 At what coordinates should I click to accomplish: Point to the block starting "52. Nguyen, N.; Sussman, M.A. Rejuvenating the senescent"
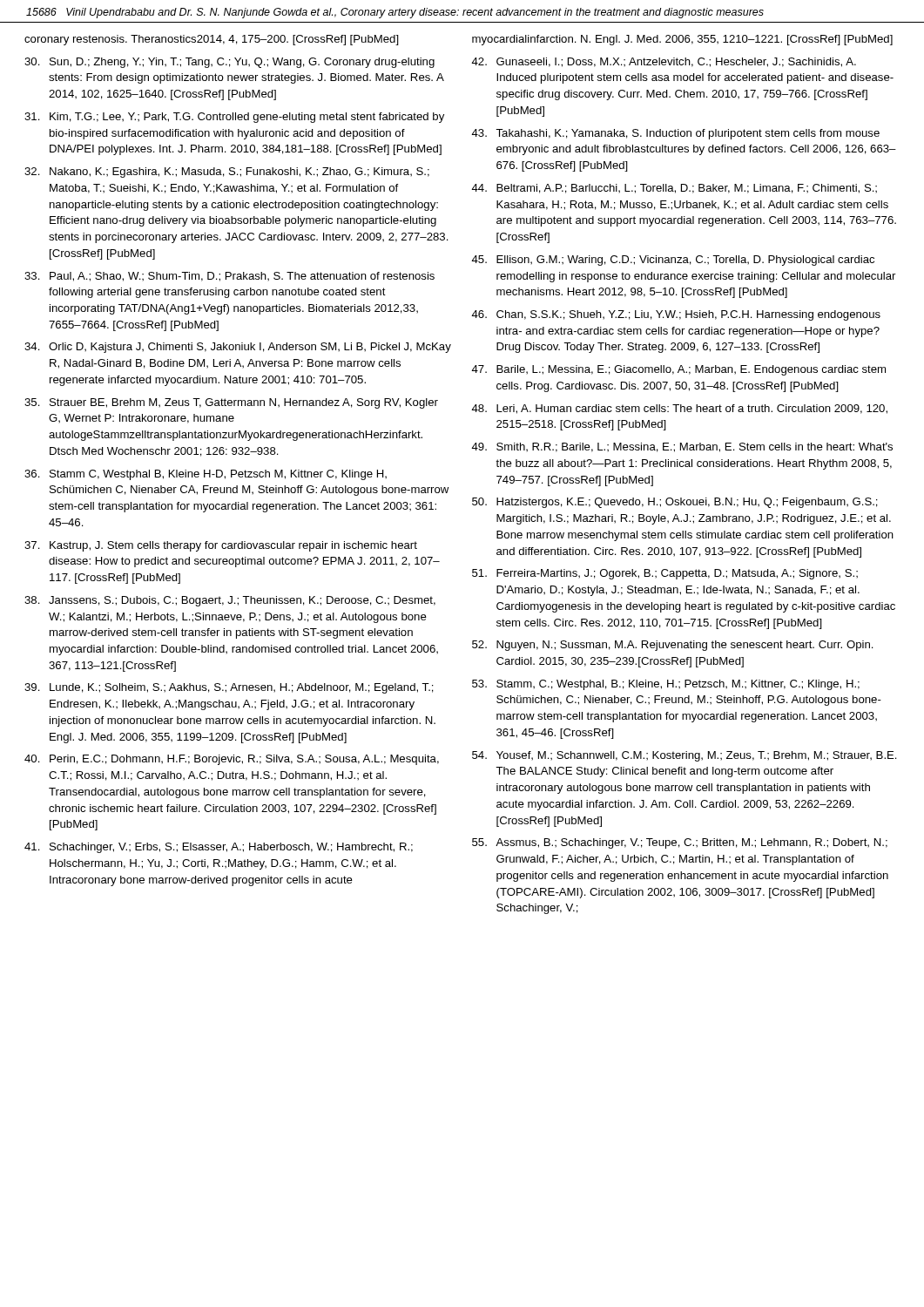[x=686, y=654]
